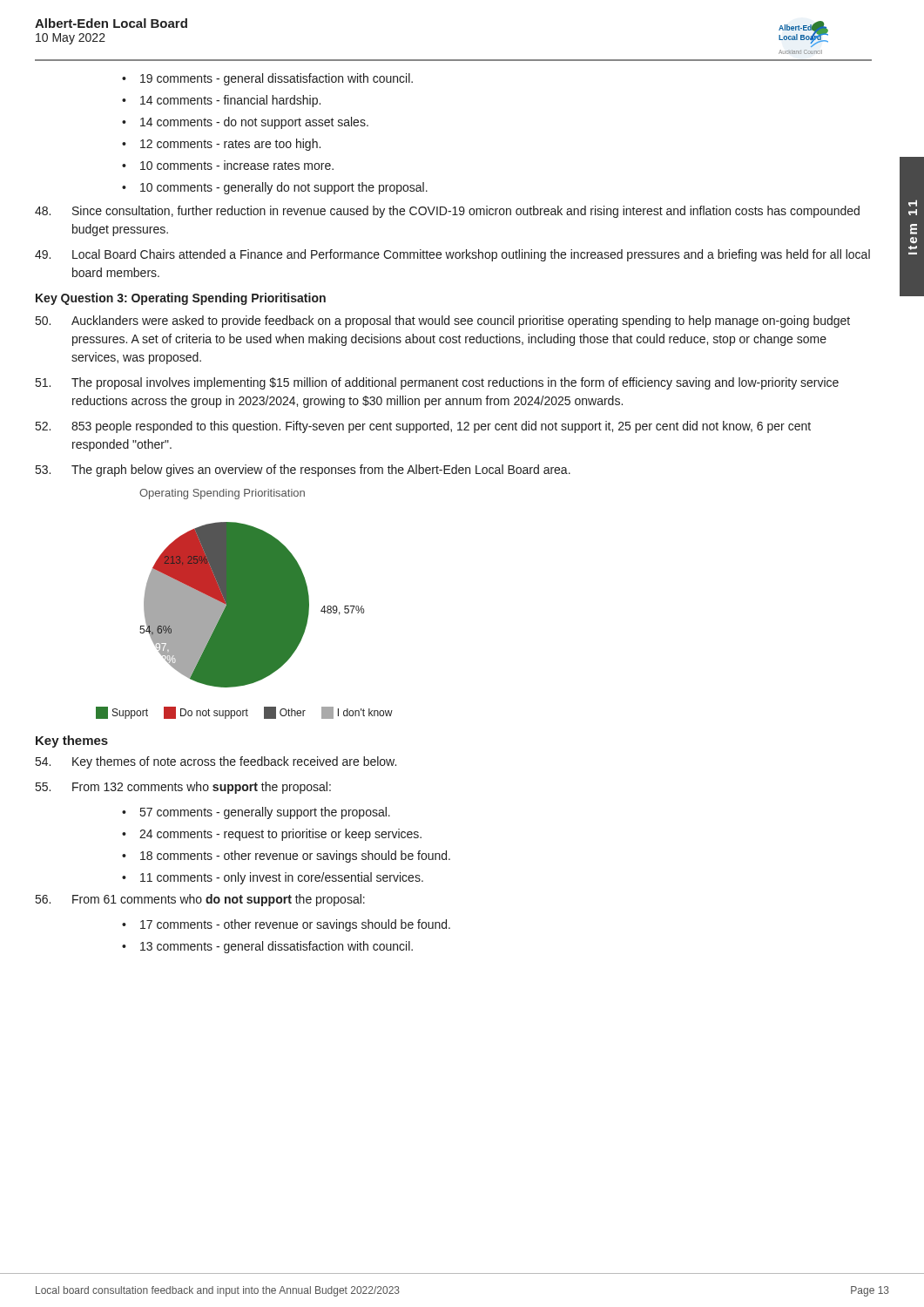Screen dimensions: 1307x924
Task: Navigate to the element starting "10 comments - generally do not"
Action: (x=284, y=187)
